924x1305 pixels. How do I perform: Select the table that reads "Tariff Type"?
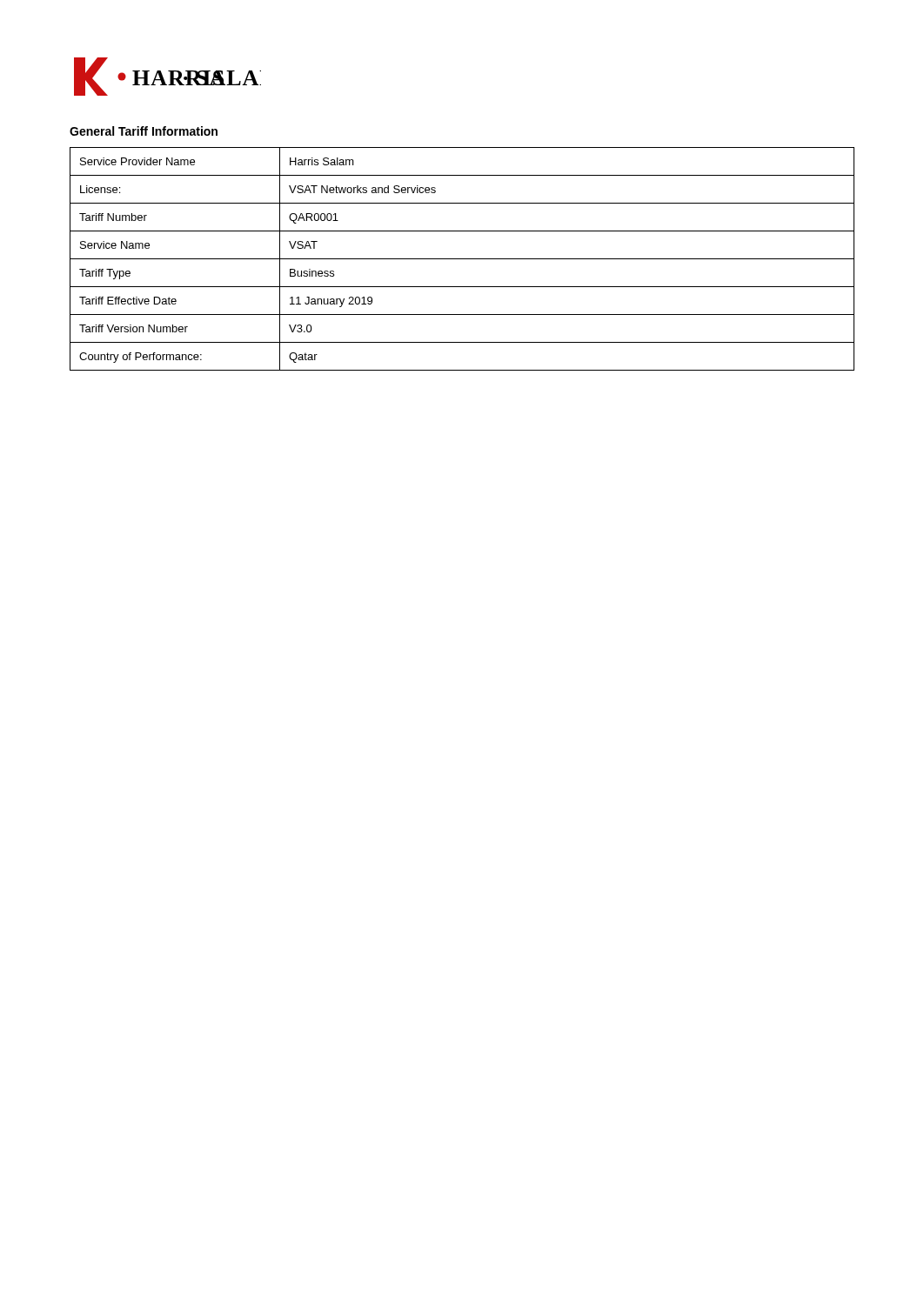462,259
